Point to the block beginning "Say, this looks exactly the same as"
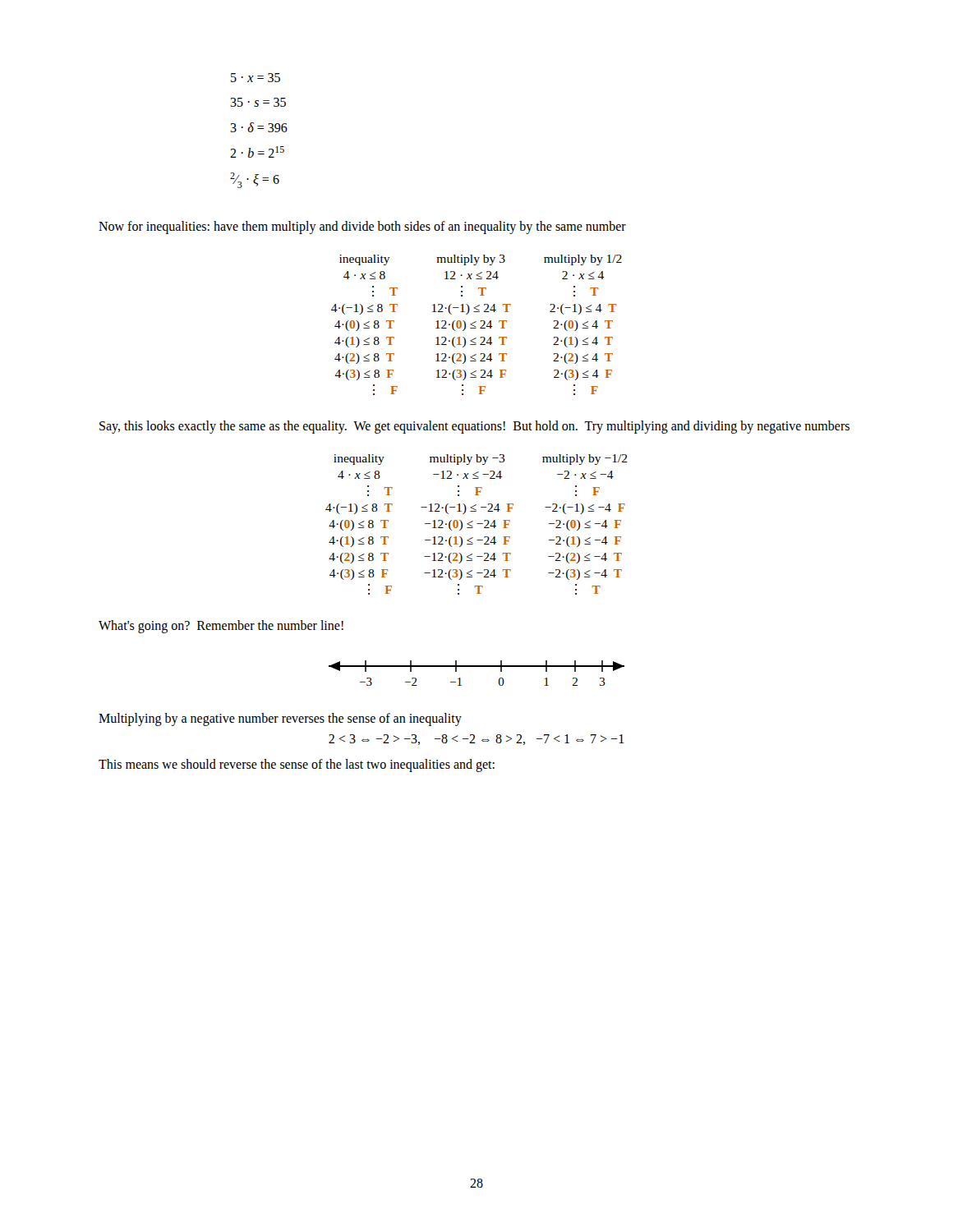Screen dimensions: 1232x953 (x=474, y=426)
